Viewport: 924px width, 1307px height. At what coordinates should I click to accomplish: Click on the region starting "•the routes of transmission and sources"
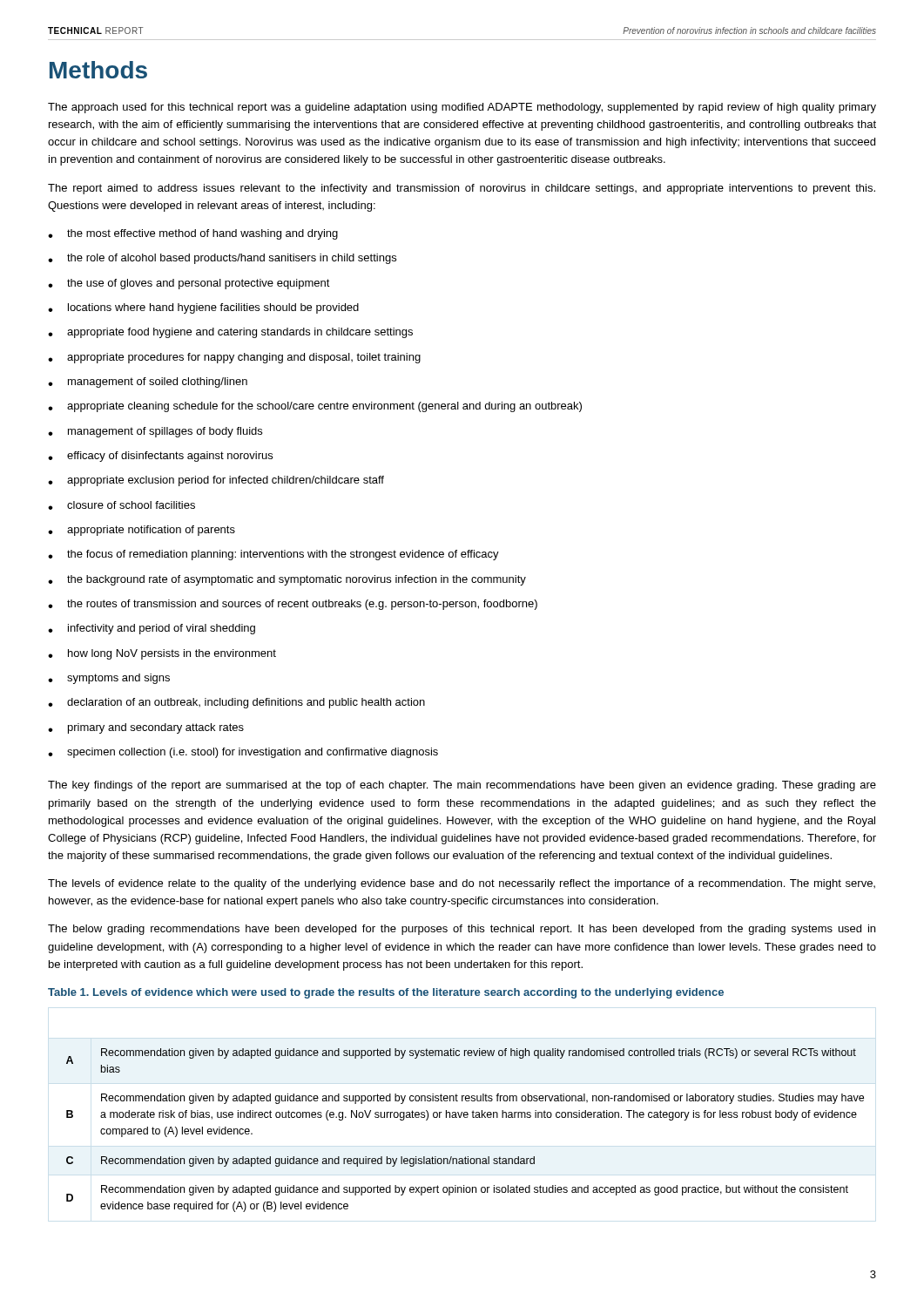462,607
